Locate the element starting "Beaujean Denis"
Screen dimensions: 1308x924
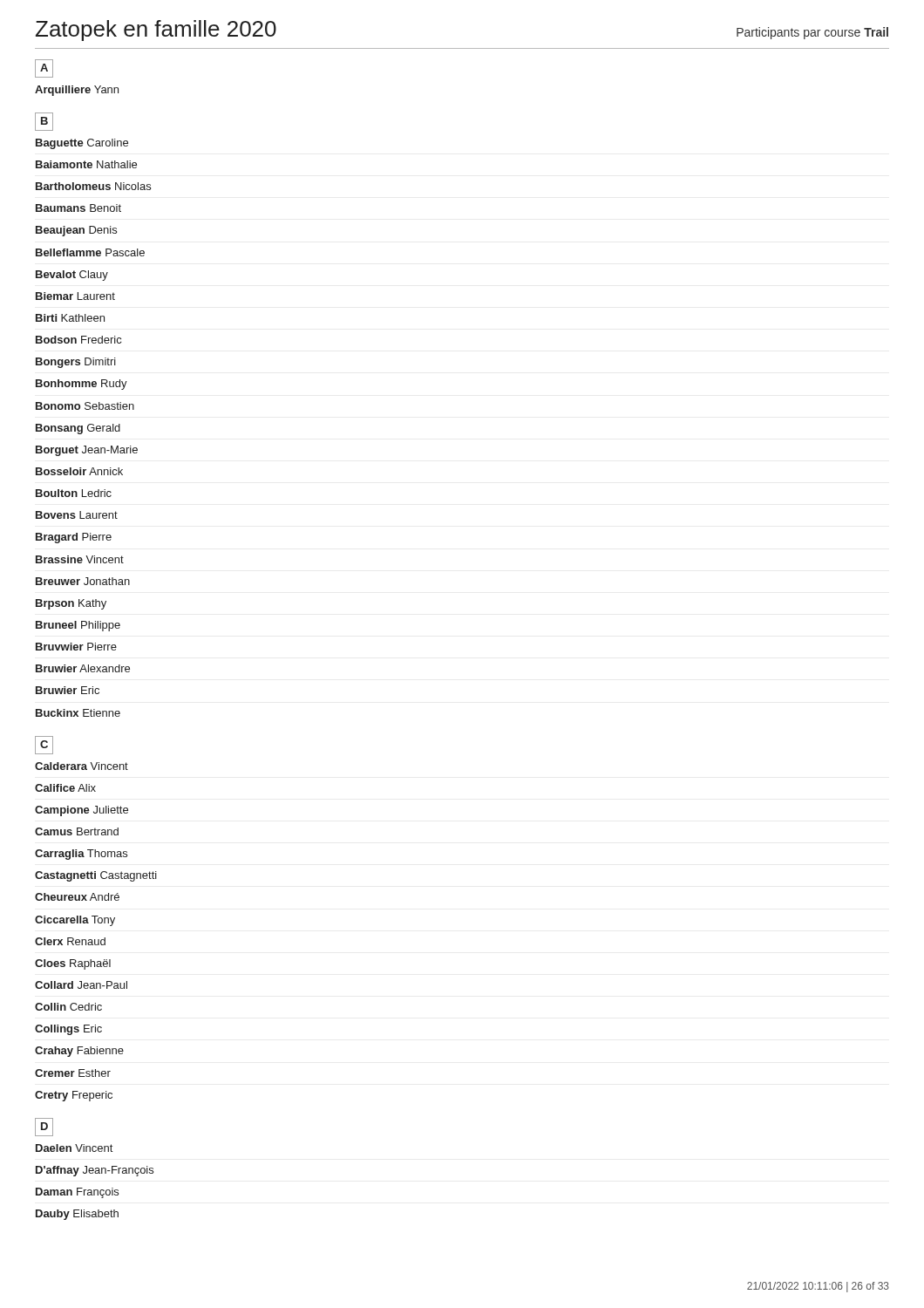(x=76, y=230)
